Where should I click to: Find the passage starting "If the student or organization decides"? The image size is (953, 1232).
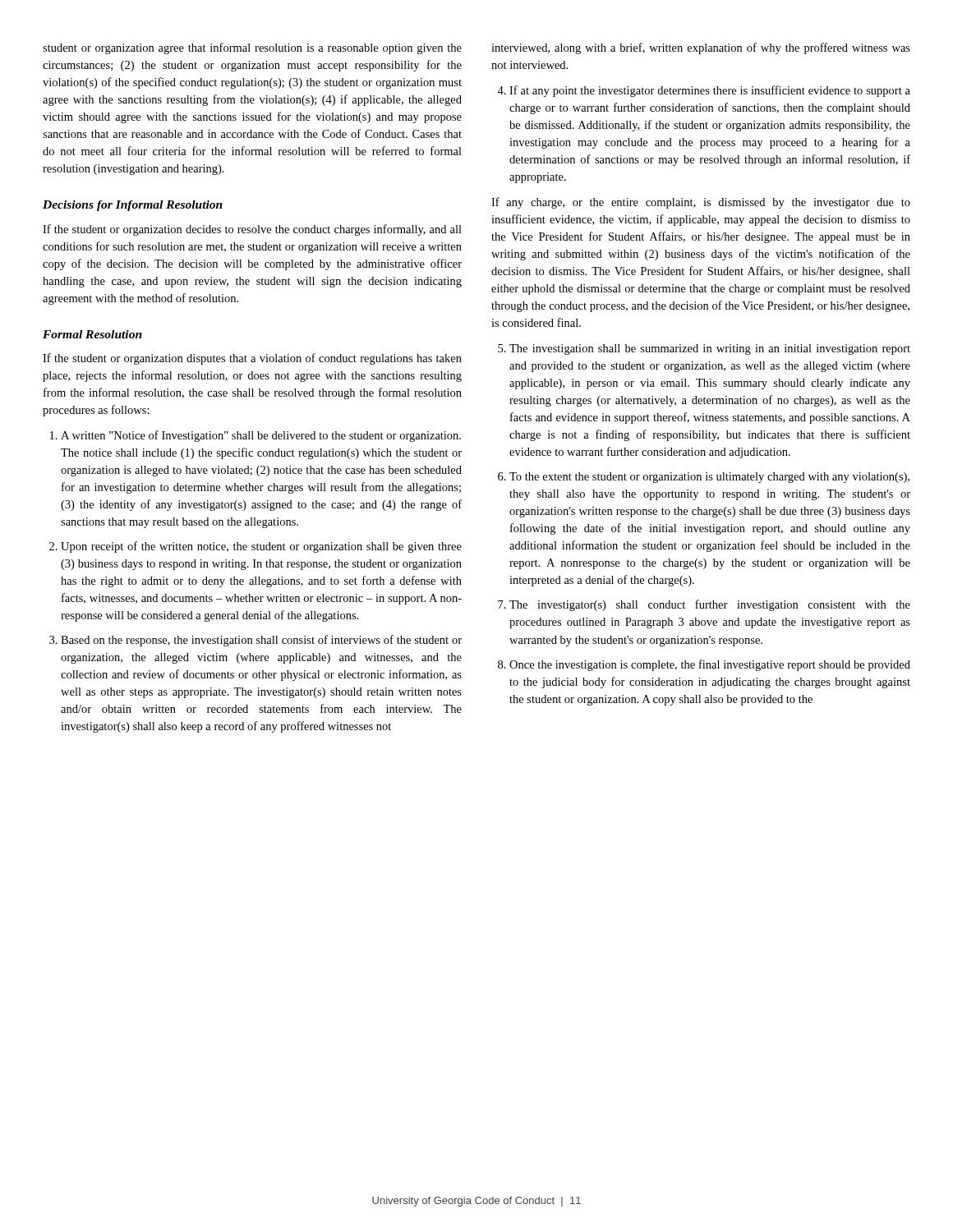tap(252, 264)
